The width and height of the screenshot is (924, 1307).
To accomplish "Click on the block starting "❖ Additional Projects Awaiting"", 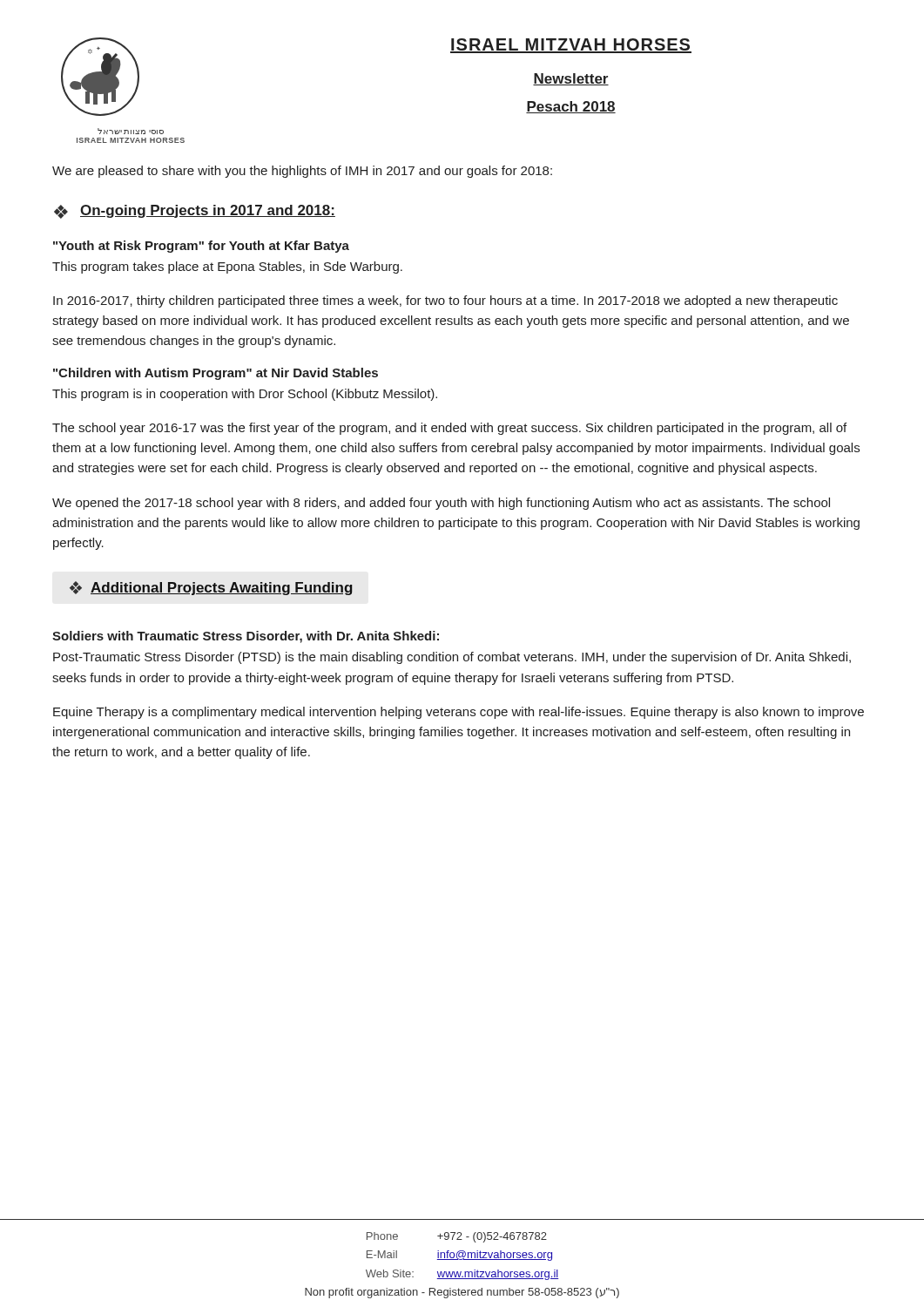I will point(210,588).
